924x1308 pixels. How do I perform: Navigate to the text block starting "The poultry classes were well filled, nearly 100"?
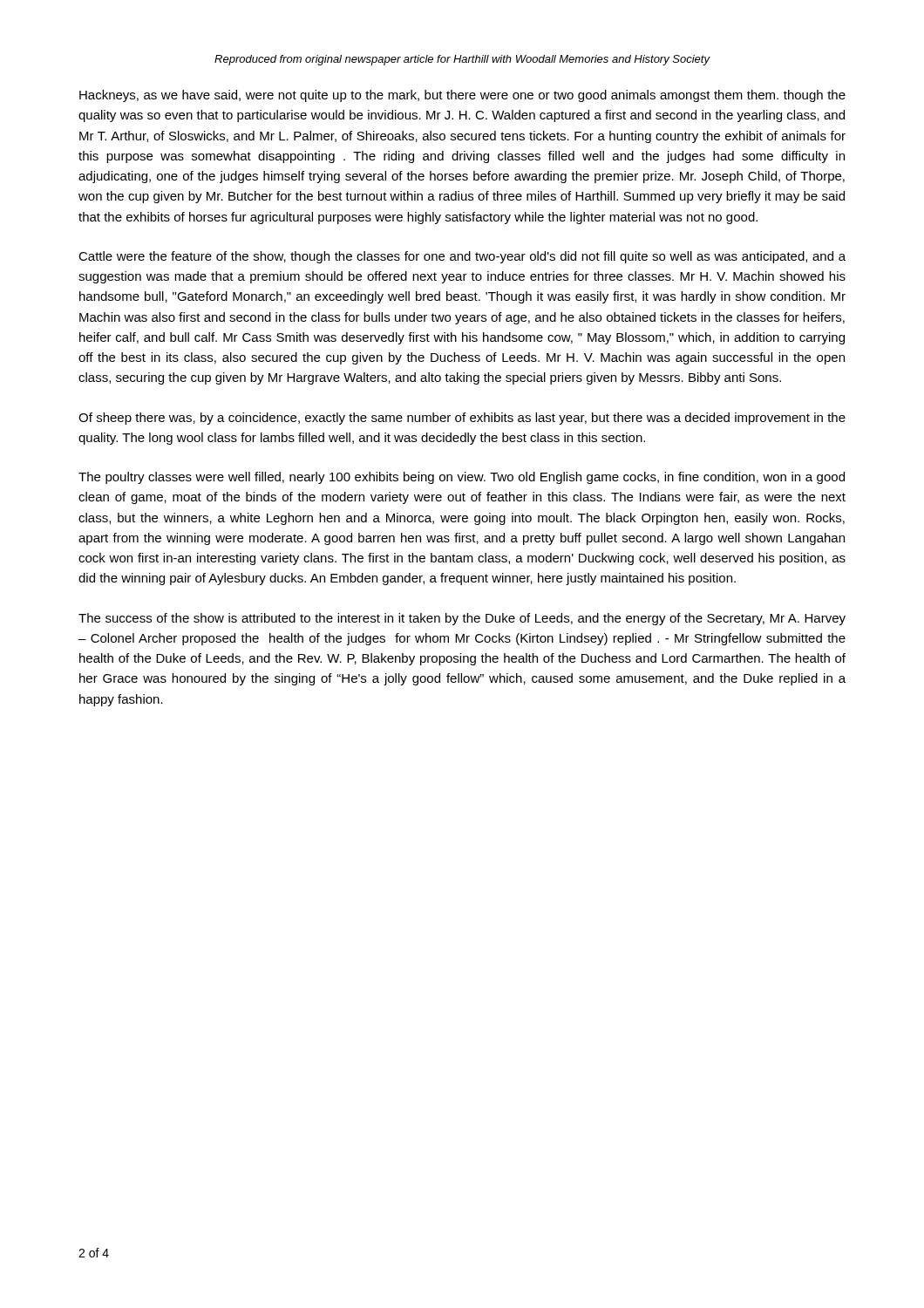click(462, 527)
